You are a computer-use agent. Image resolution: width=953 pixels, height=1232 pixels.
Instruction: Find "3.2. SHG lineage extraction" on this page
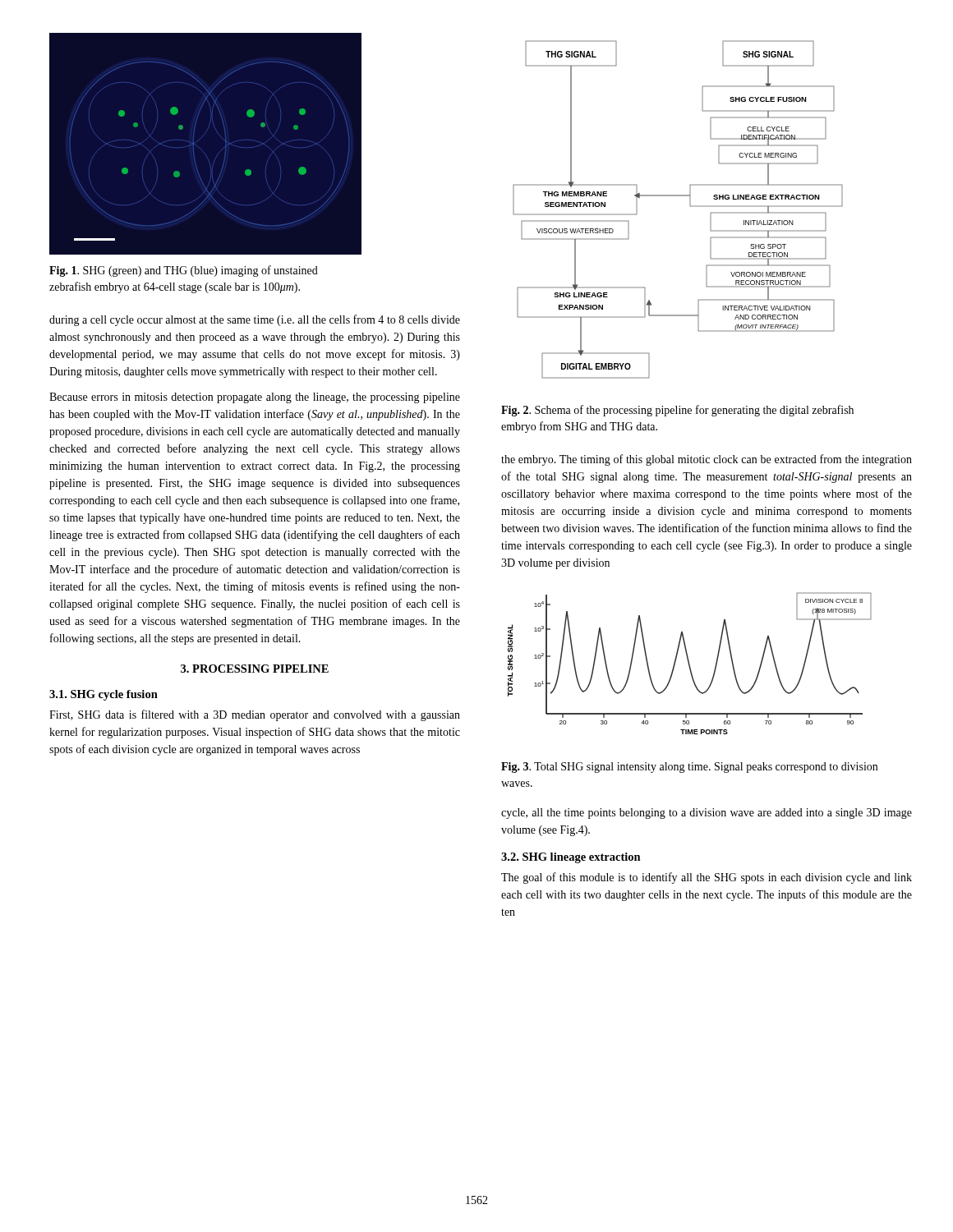click(x=571, y=857)
